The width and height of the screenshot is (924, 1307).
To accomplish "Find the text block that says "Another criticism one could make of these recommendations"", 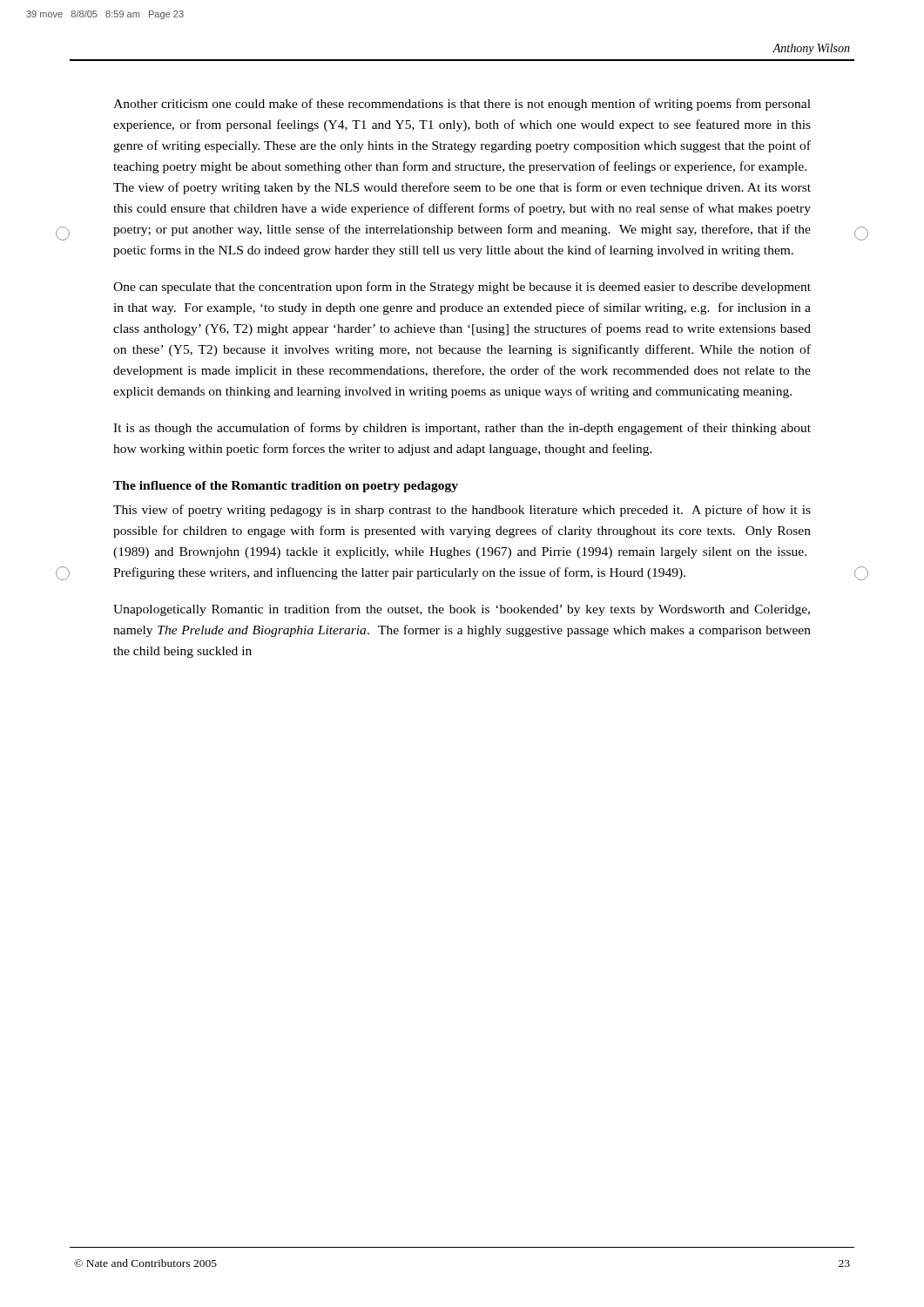I will [x=462, y=176].
